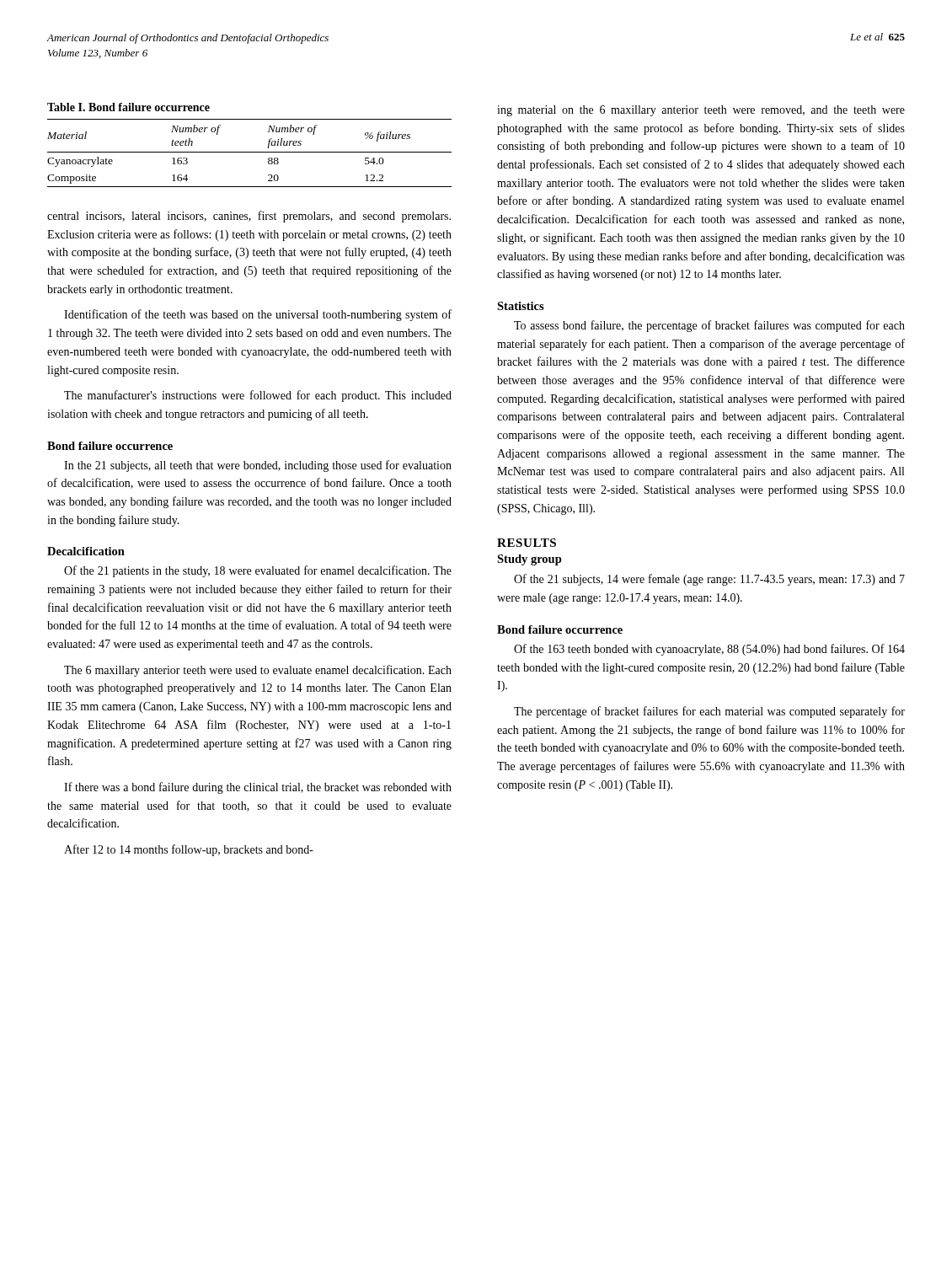This screenshot has height=1264, width=952.
Task: Navigate to the block starting "Of the 163 teeth"
Action: 701,667
